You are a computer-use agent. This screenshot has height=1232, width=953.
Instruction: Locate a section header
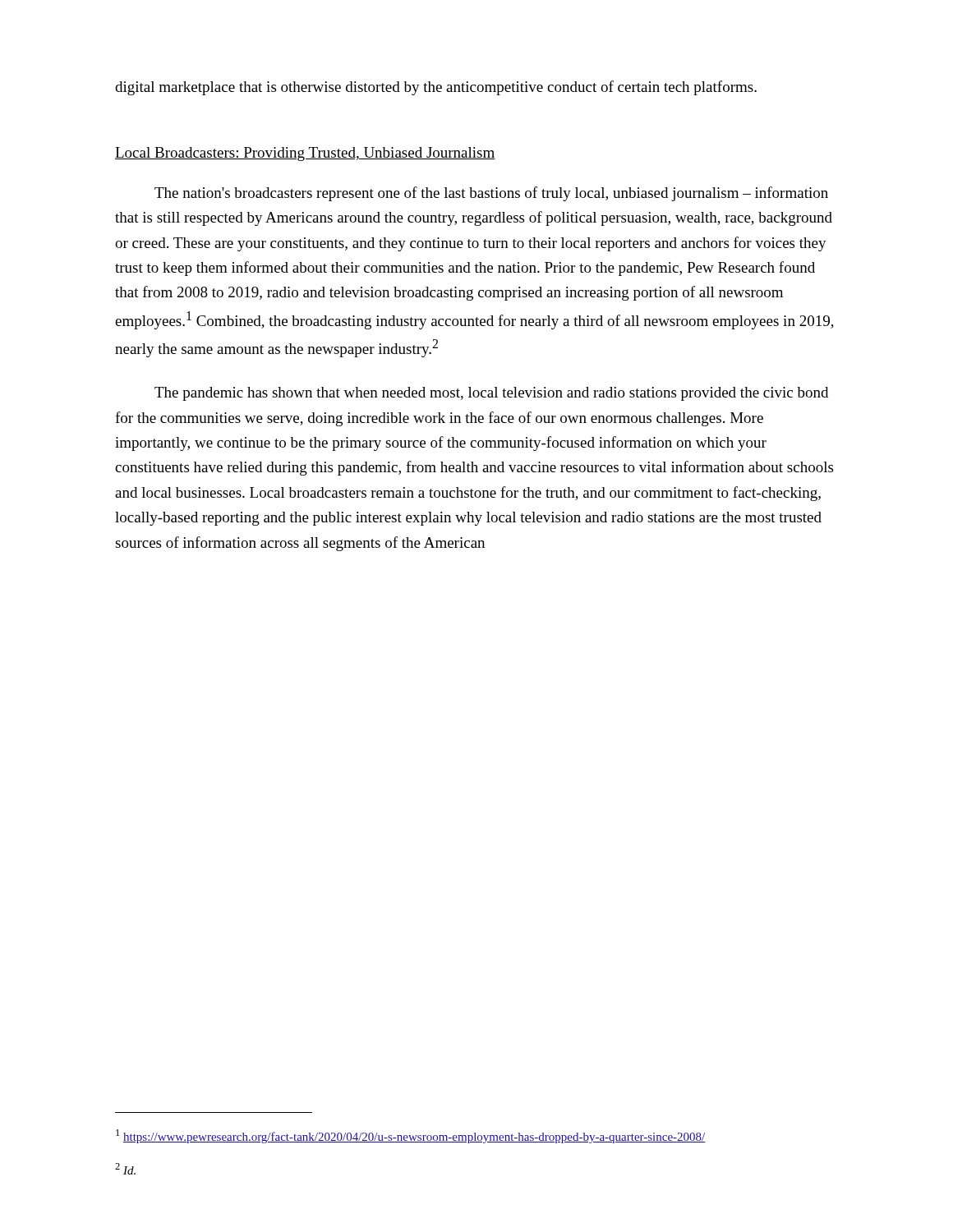tap(305, 153)
